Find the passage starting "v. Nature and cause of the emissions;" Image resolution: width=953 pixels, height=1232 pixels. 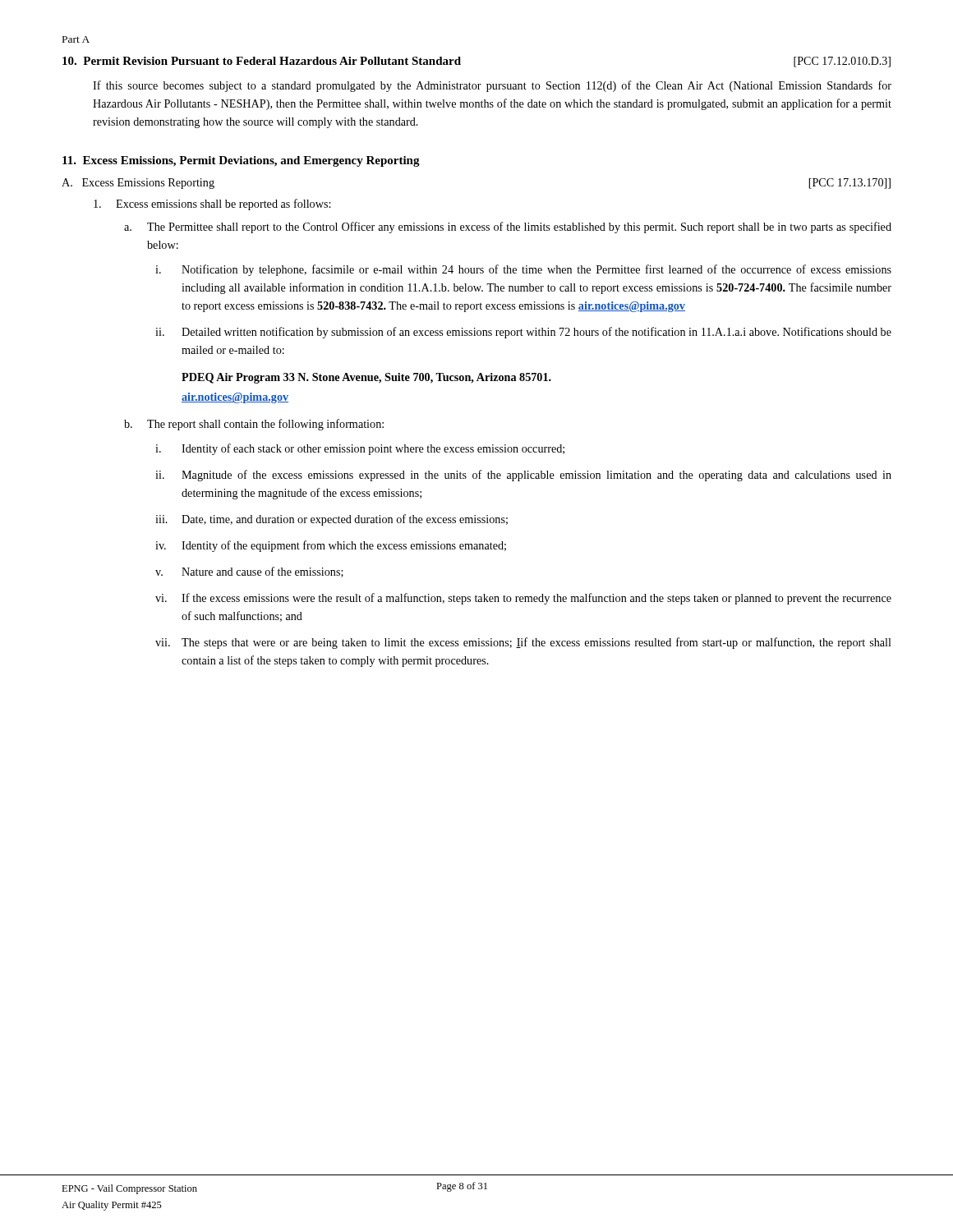pos(249,572)
